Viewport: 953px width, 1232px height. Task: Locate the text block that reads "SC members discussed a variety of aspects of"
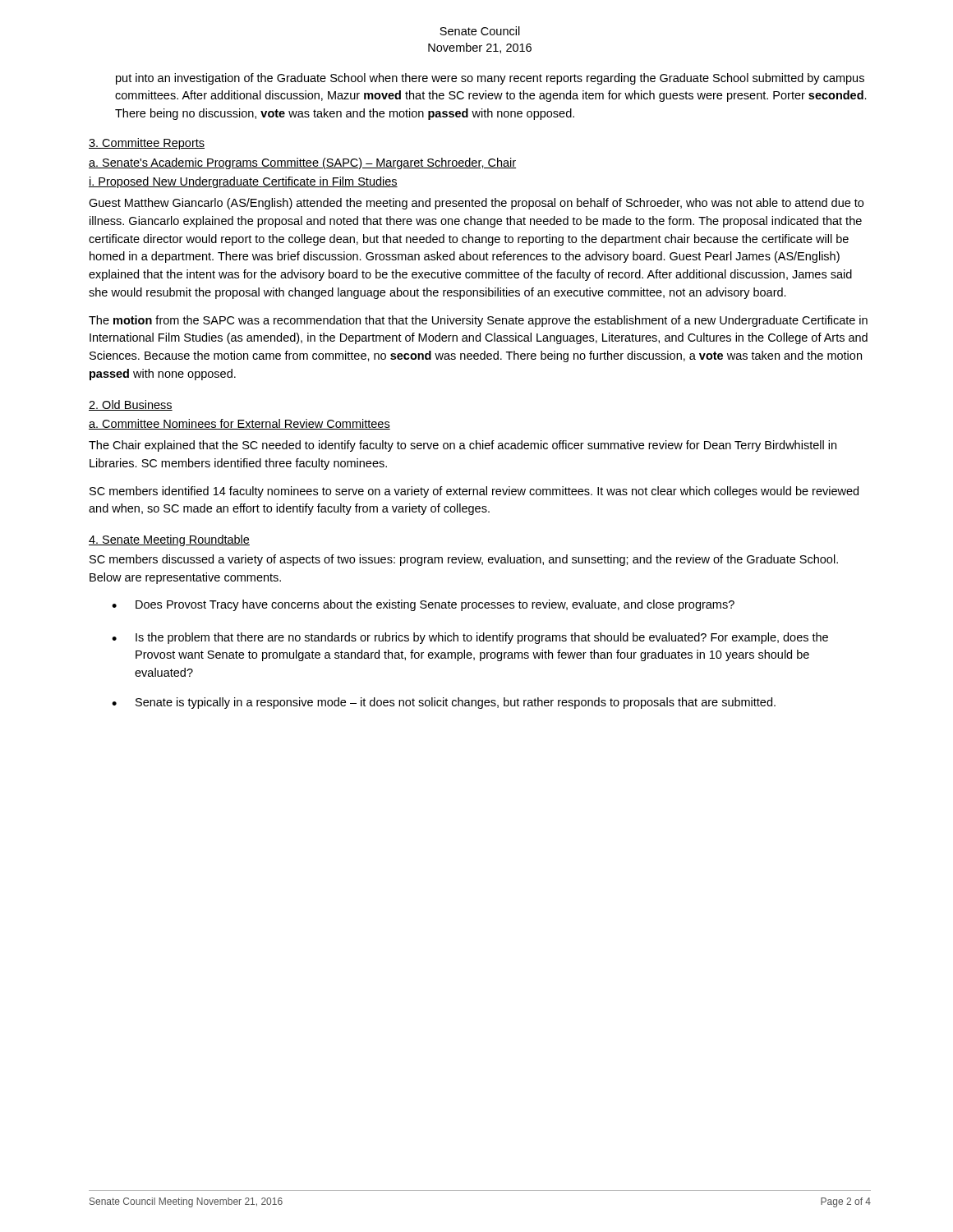click(464, 568)
